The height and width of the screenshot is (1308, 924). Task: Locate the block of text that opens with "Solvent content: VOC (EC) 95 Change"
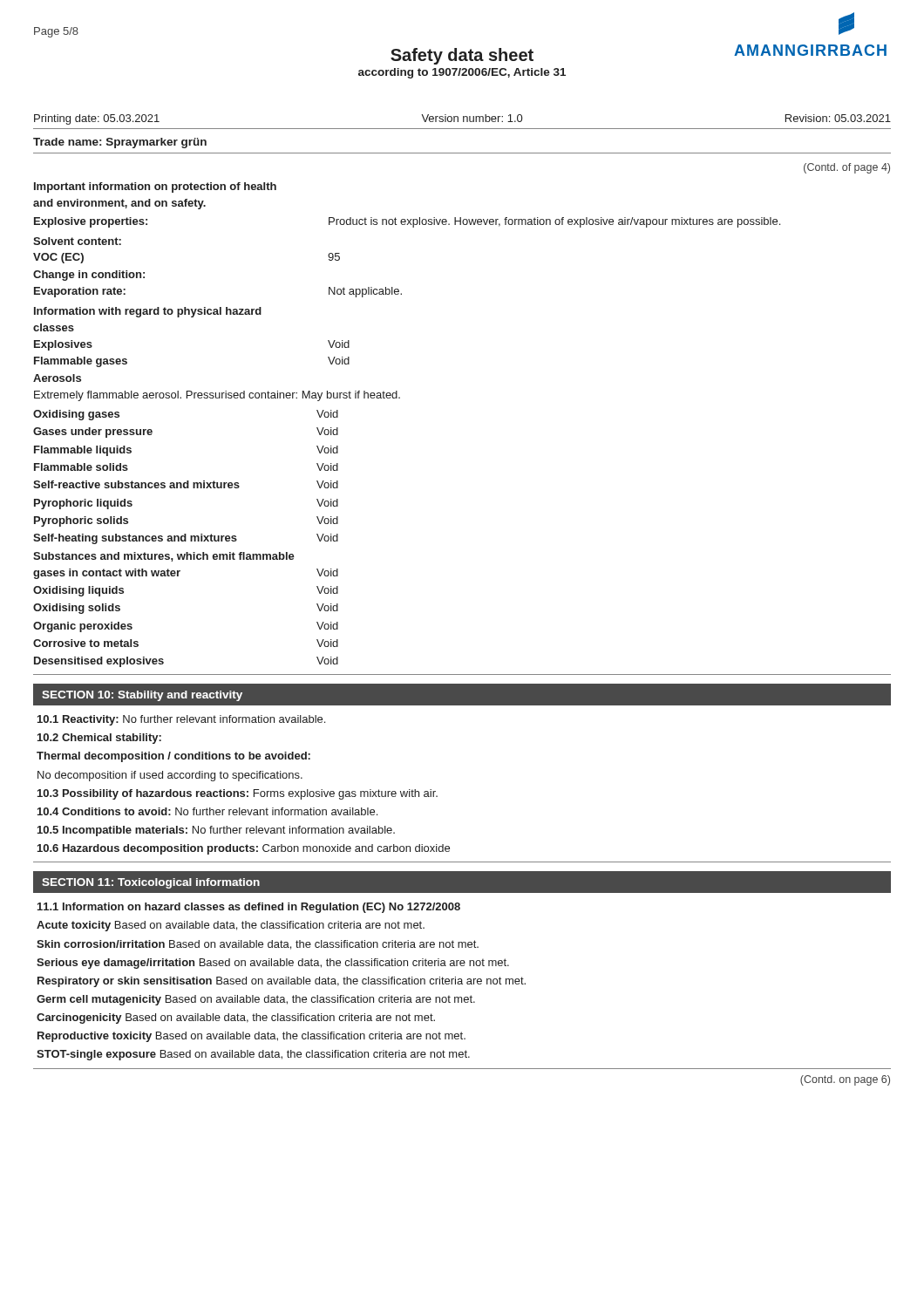(x=77, y=241)
